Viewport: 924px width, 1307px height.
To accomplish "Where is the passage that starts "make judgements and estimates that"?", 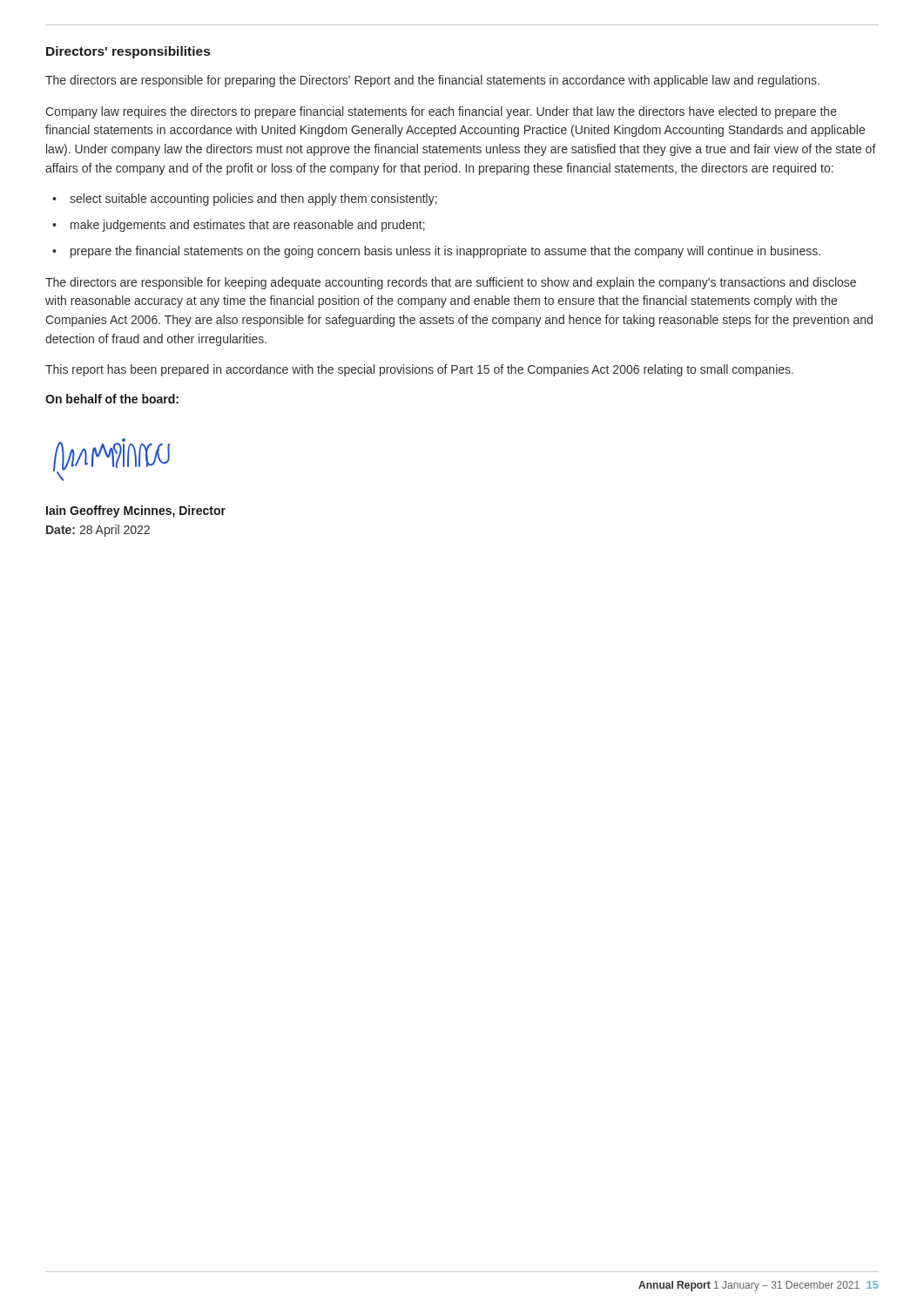I will (248, 225).
